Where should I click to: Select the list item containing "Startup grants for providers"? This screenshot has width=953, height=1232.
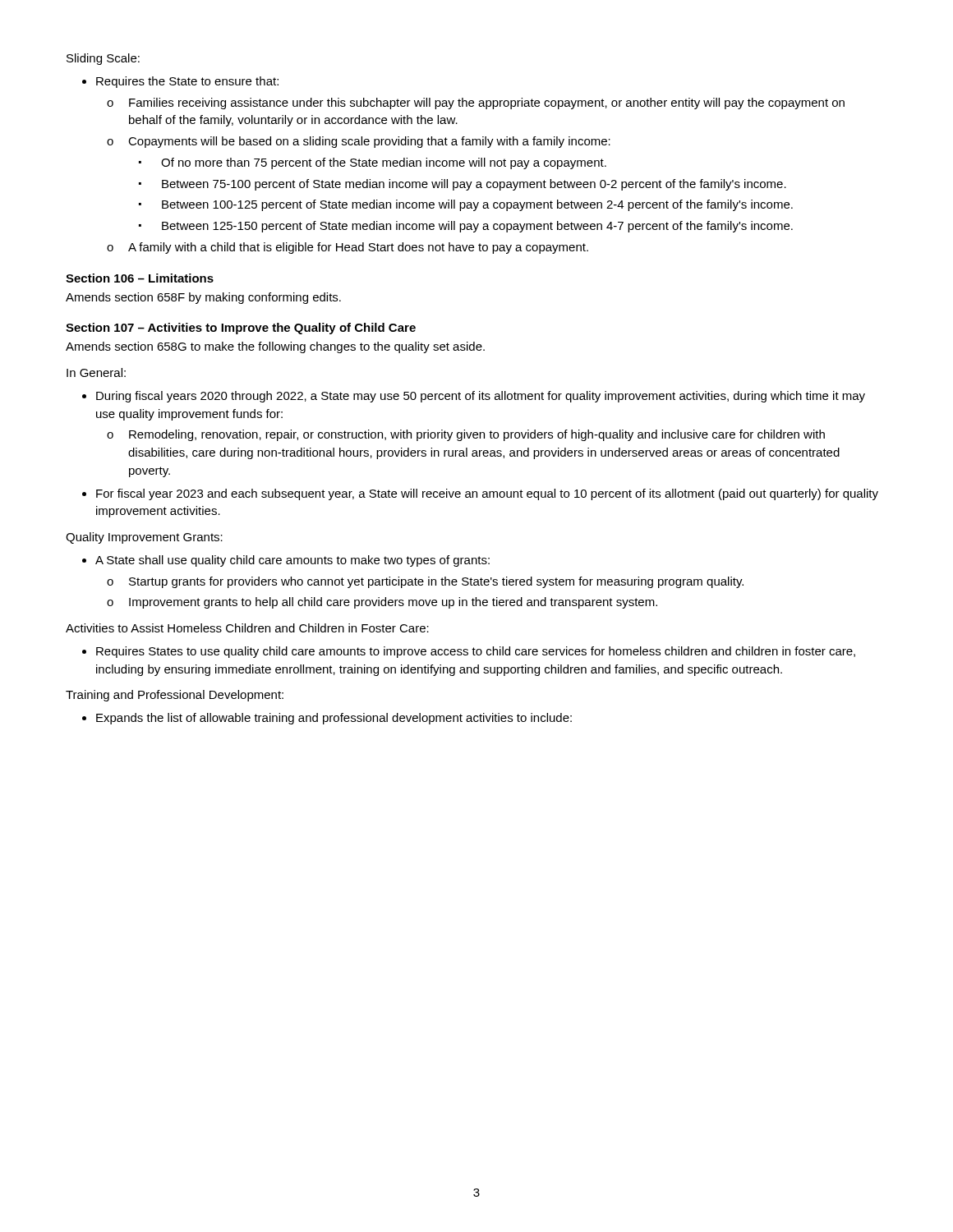[x=436, y=581]
